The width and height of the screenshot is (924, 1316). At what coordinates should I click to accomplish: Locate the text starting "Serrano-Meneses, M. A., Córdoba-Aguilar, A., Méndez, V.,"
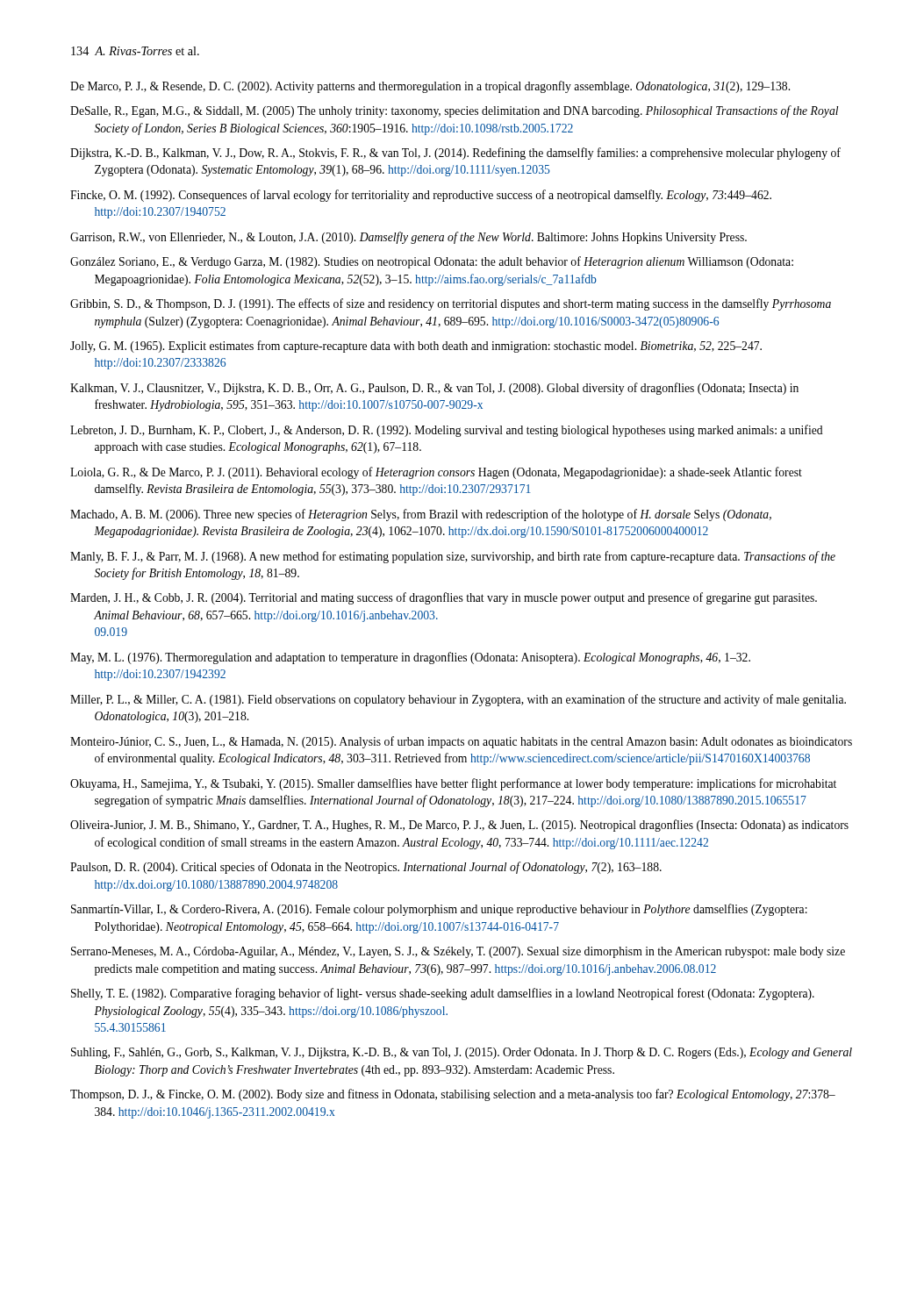click(x=458, y=960)
